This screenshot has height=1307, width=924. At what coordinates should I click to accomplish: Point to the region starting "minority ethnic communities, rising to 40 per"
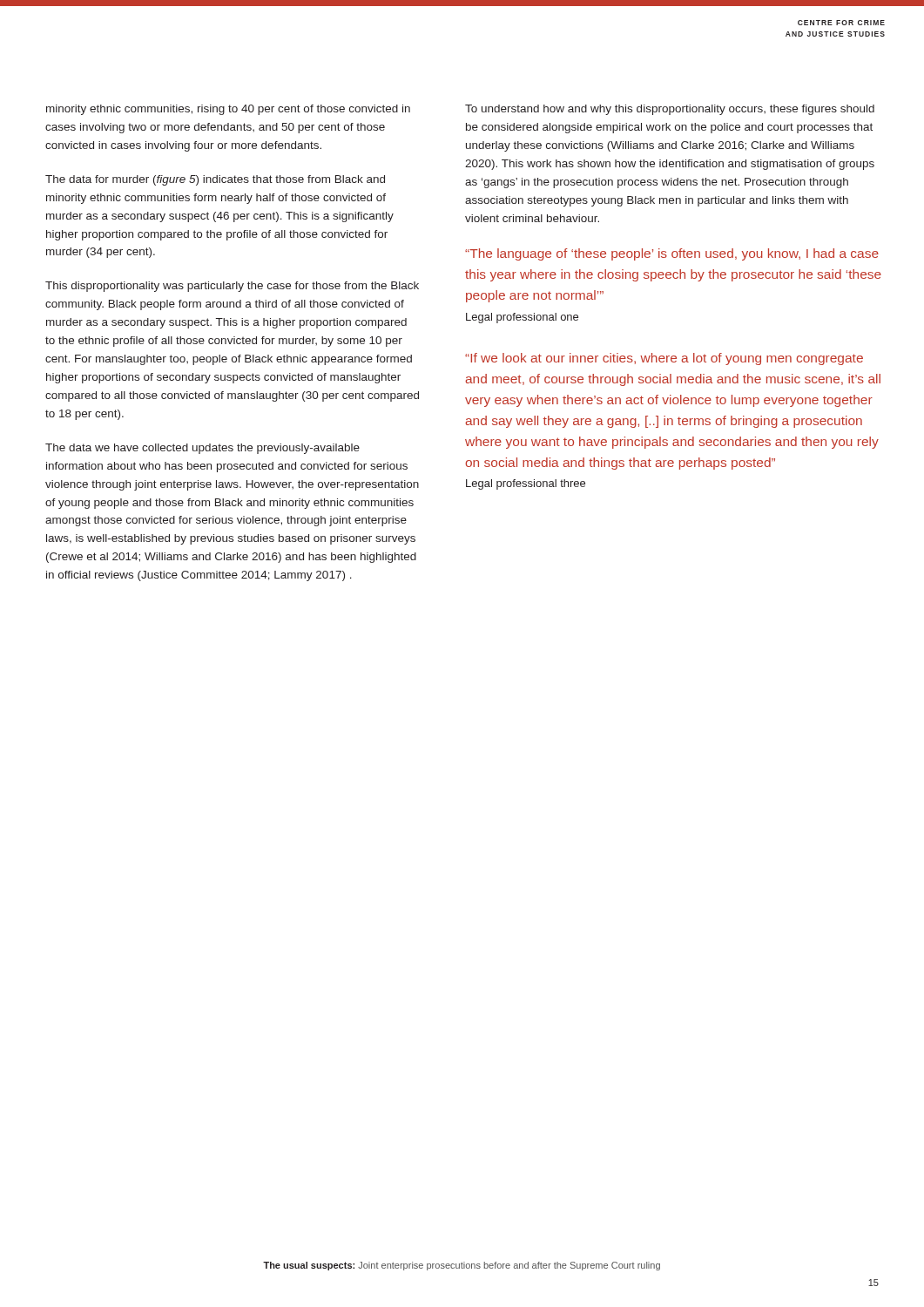pyautogui.click(x=228, y=127)
